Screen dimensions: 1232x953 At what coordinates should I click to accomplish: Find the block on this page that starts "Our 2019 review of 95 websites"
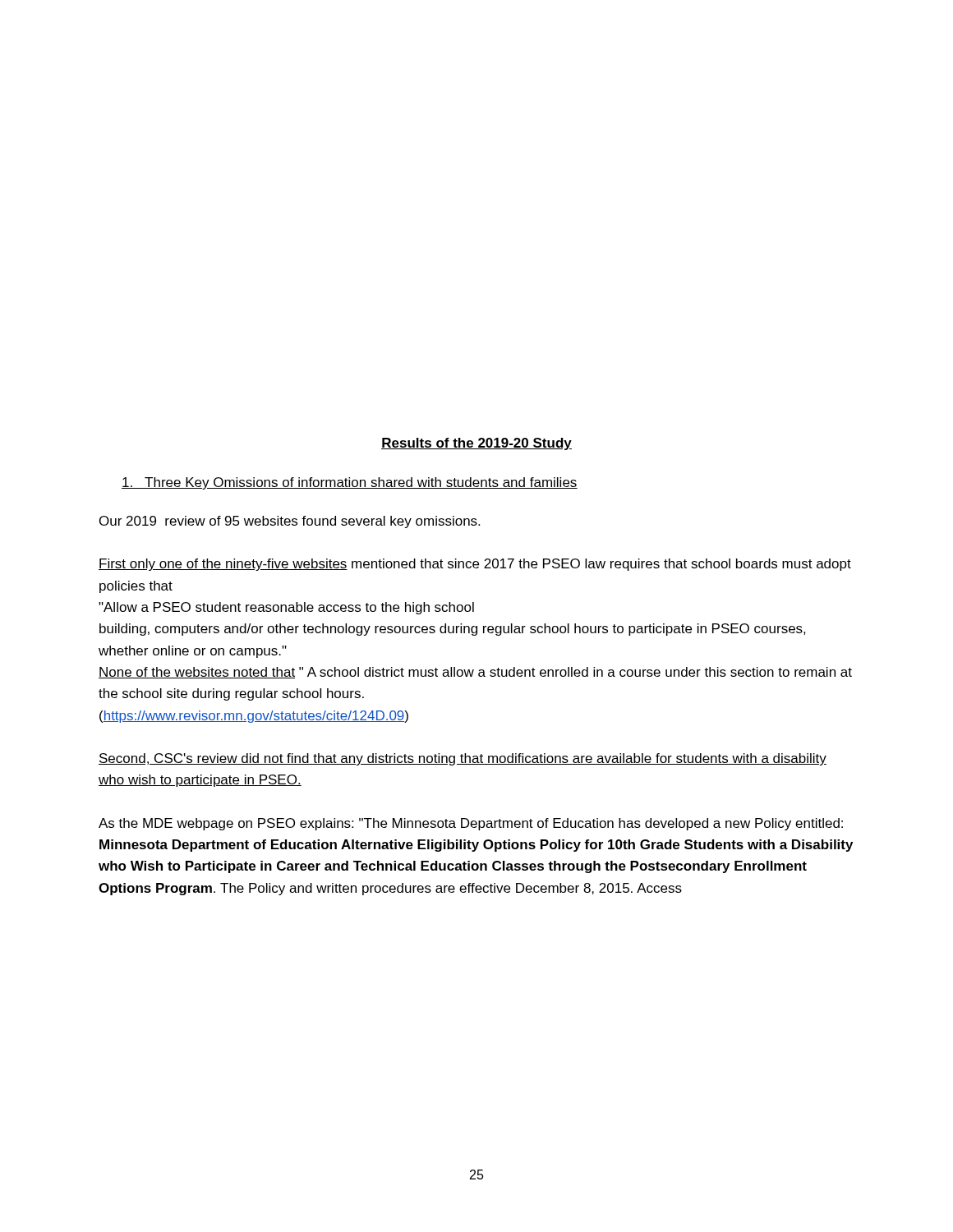click(x=290, y=521)
